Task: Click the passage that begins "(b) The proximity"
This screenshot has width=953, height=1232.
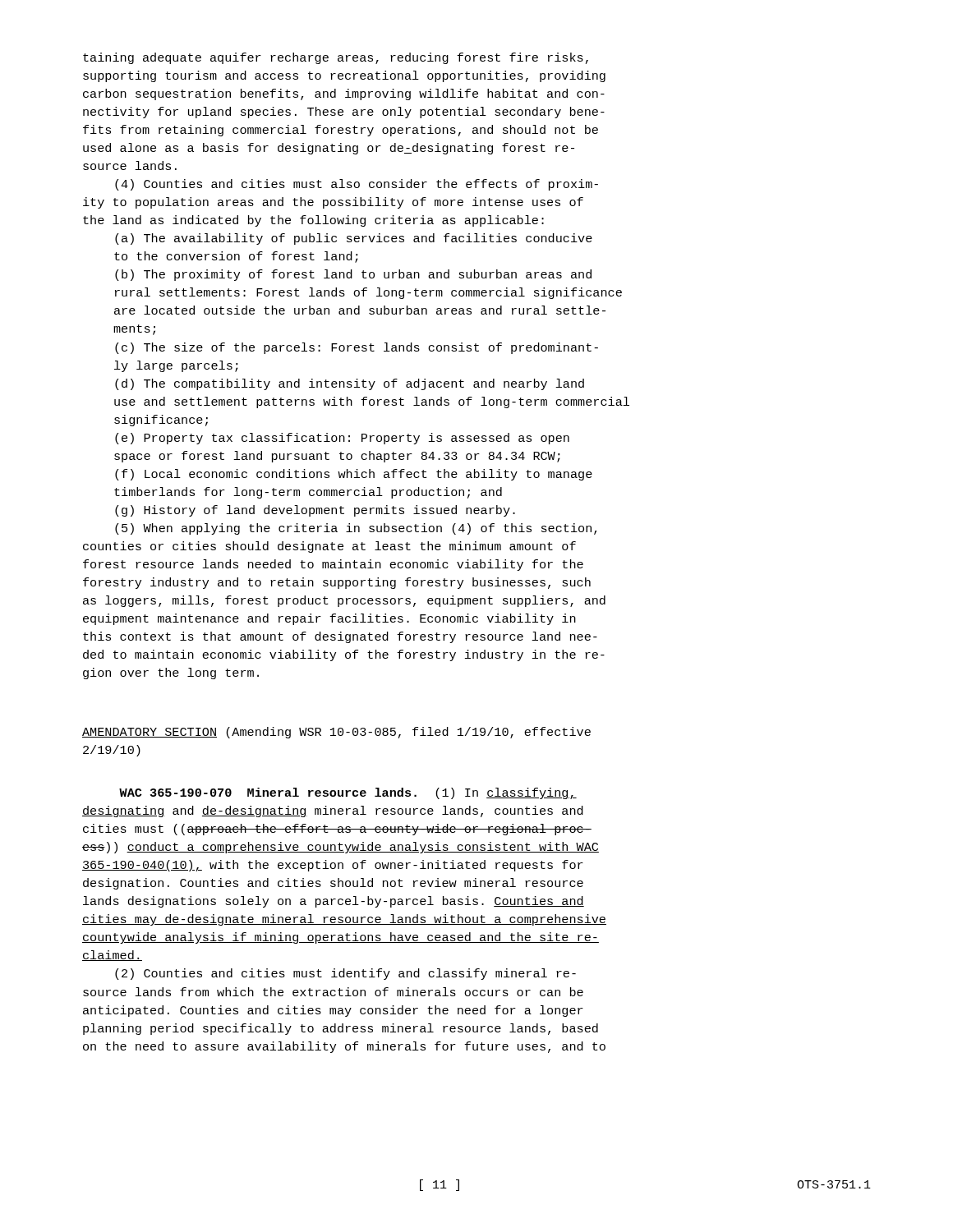Action: pyautogui.click(x=368, y=303)
